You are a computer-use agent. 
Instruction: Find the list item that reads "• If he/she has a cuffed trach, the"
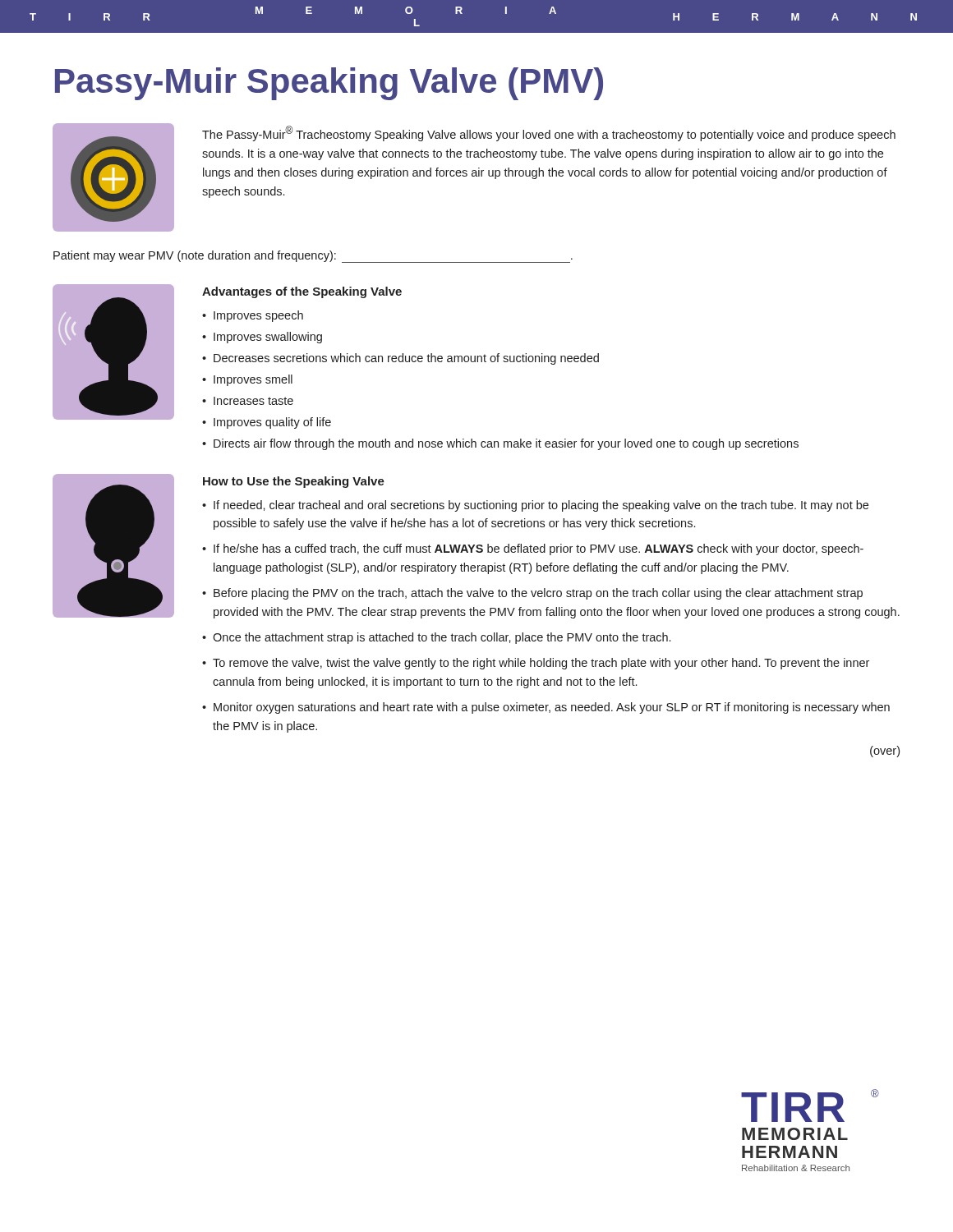(x=551, y=559)
